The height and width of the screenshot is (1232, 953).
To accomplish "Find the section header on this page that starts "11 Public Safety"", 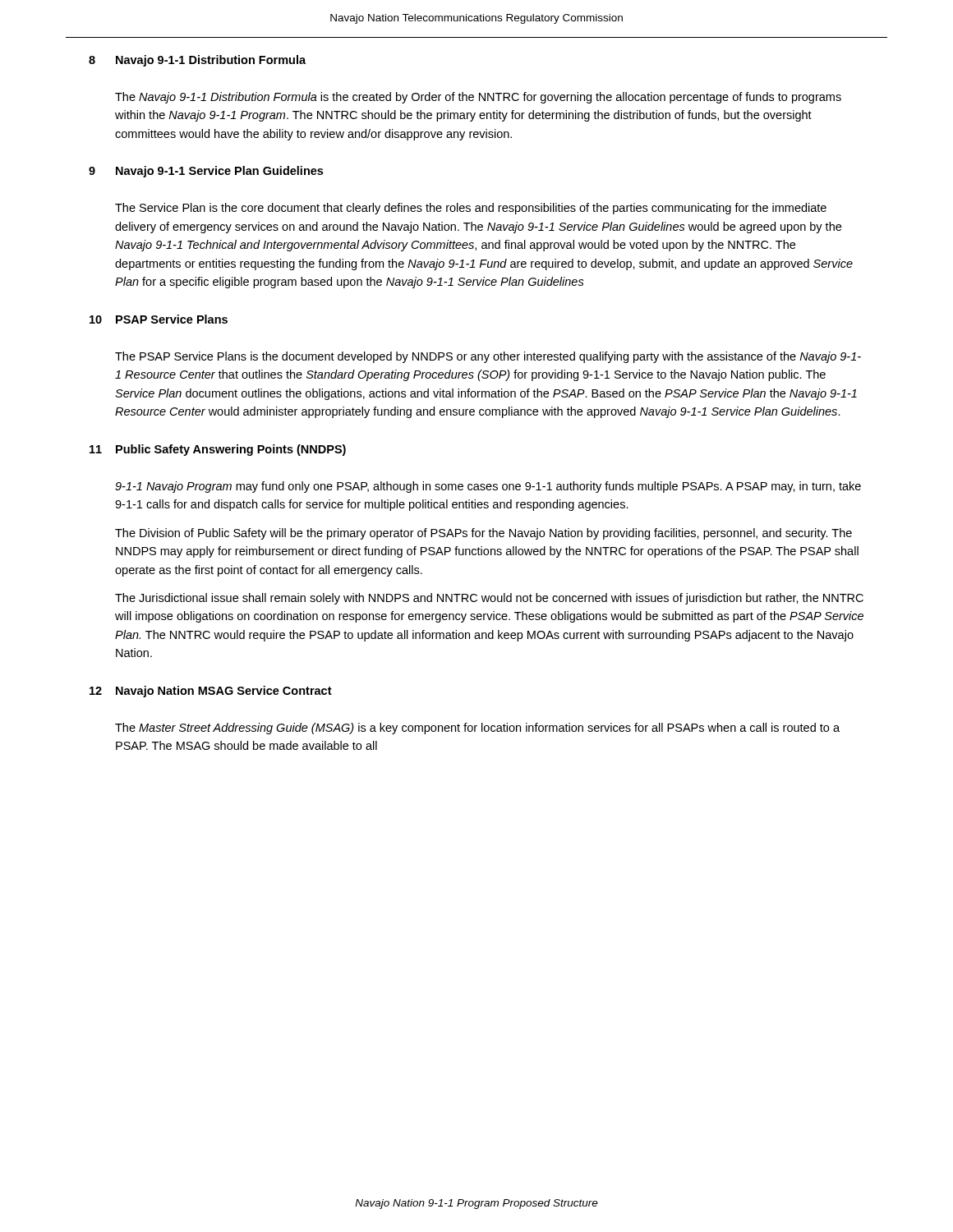I will pyautogui.click(x=218, y=450).
